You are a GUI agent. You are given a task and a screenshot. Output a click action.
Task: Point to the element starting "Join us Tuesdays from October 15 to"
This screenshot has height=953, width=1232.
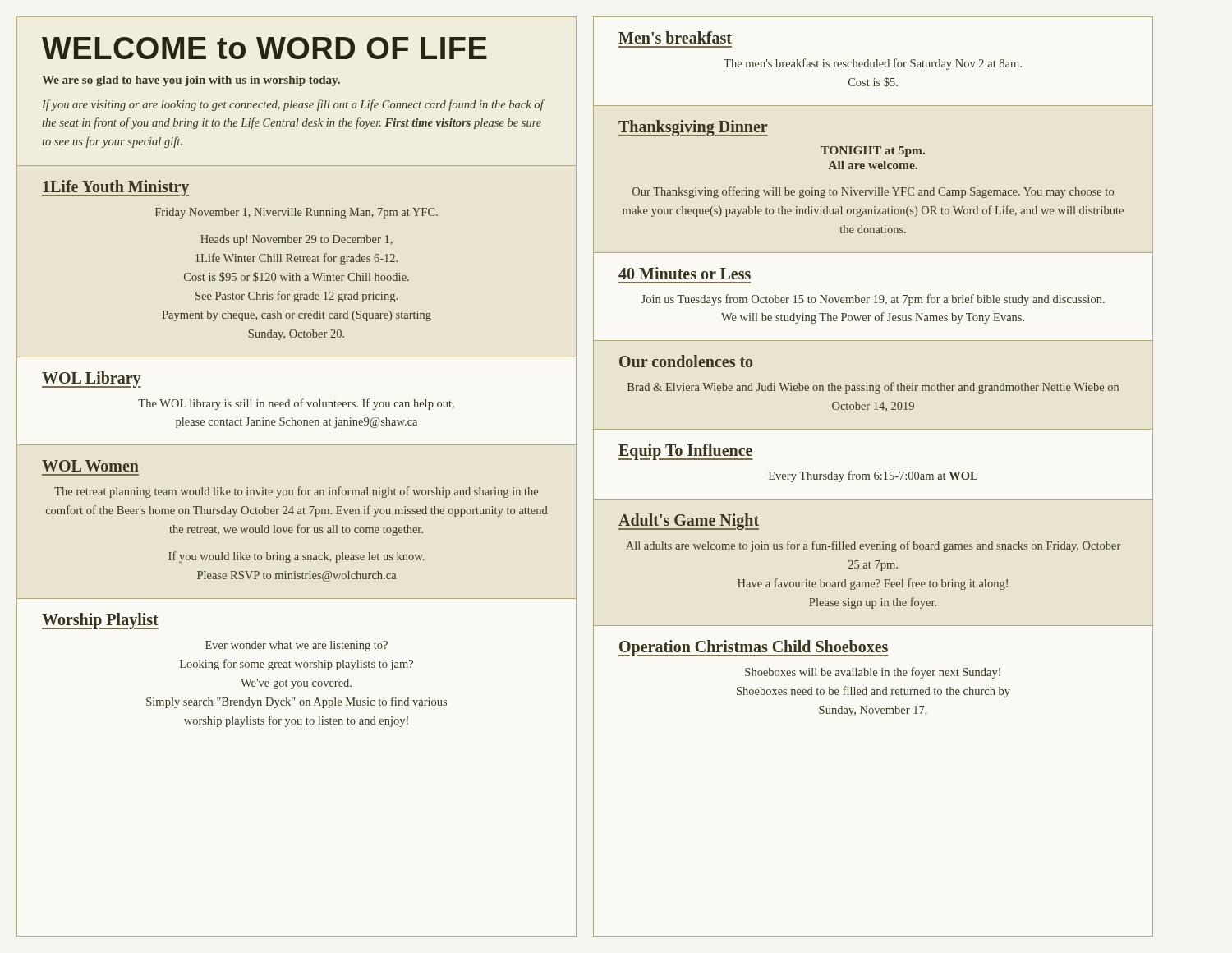click(873, 308)
